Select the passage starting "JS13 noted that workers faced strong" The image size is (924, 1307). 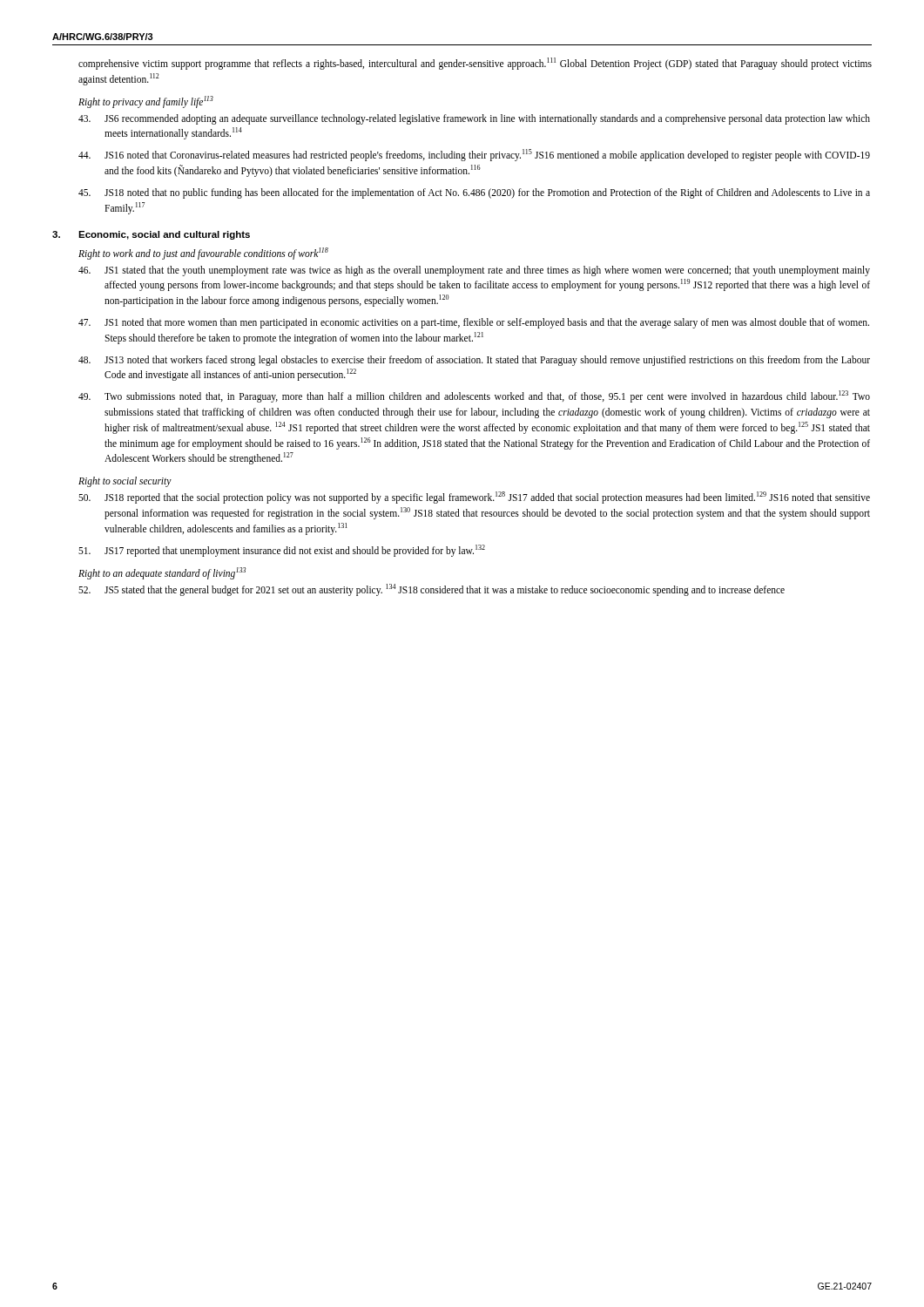[x=474, y=368]
